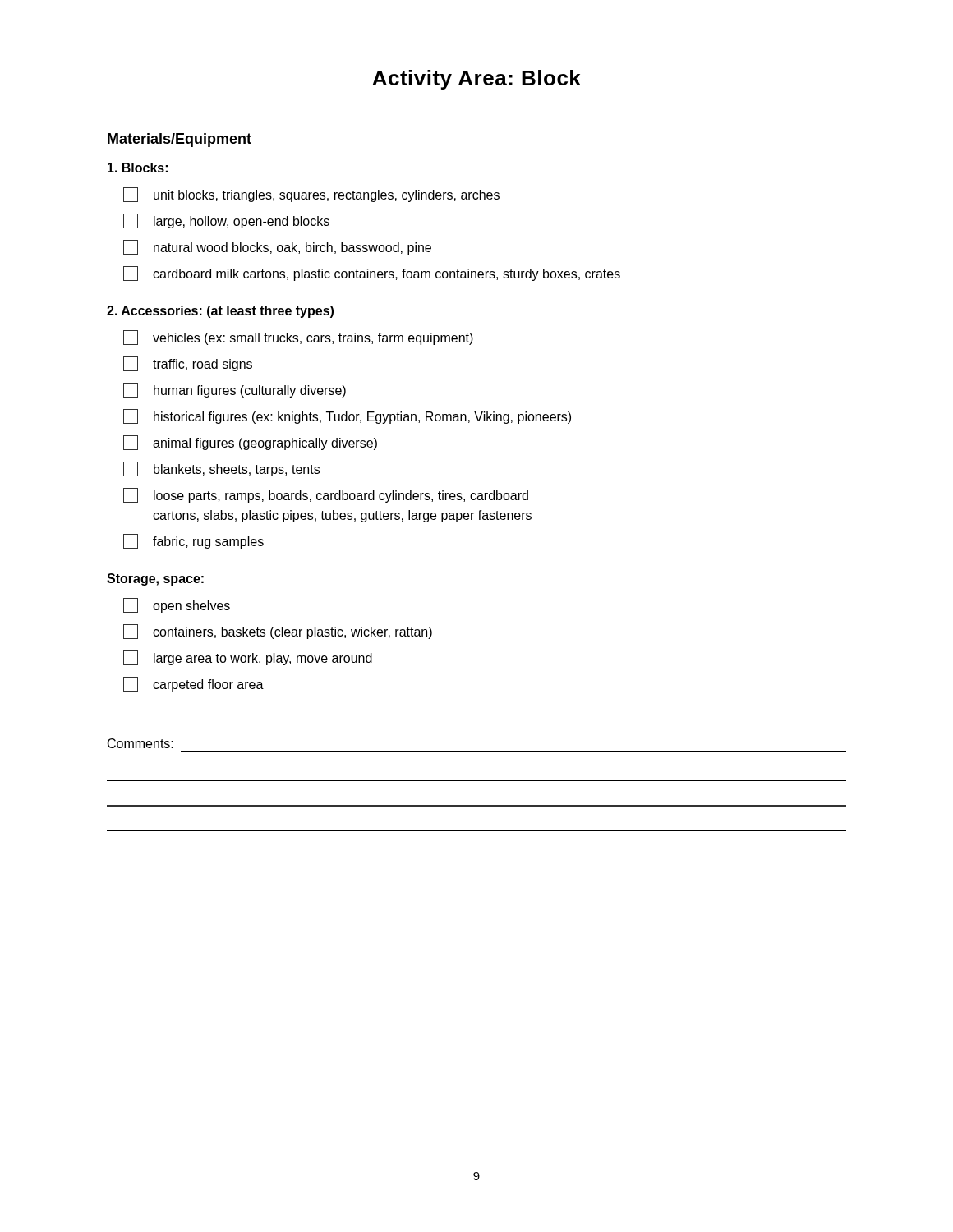Select the list item containing "fabric, rug samples"
The image size is (953, 1232).
tap(193, 541)
